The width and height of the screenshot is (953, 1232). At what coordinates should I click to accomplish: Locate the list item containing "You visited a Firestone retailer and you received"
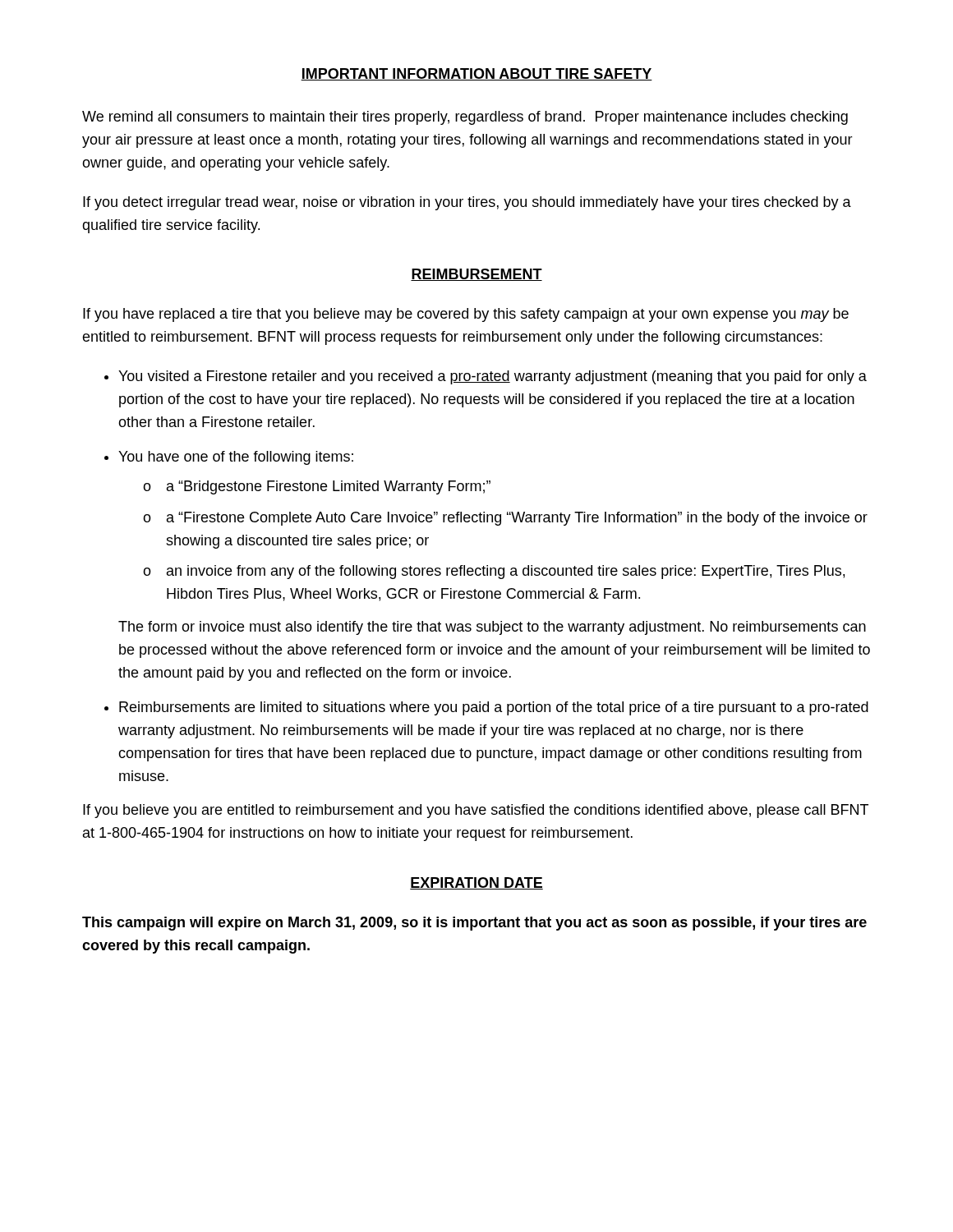(495, 400)
